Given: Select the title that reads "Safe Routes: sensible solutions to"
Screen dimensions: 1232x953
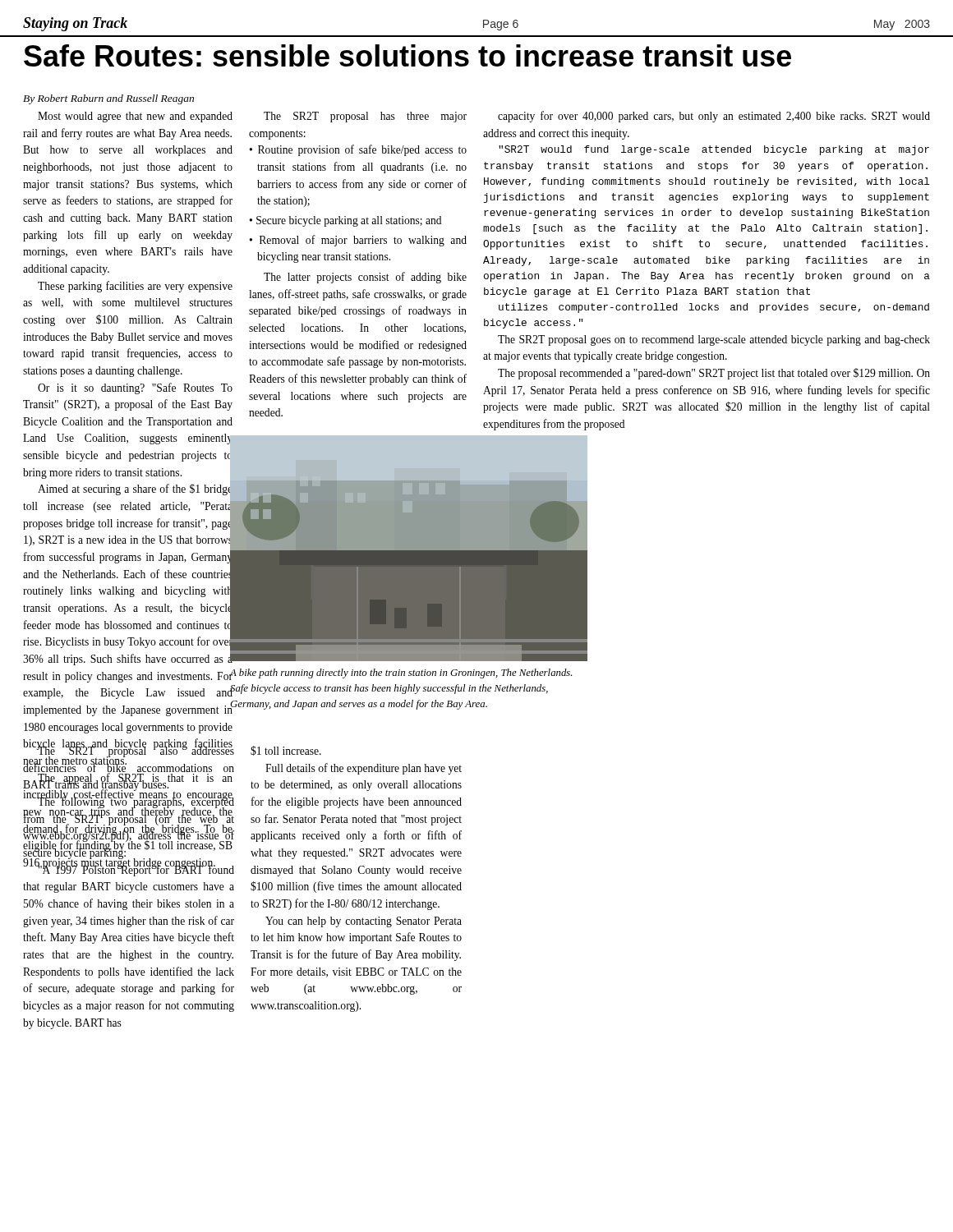Looking at the screenshot, I should coord(408,56).
